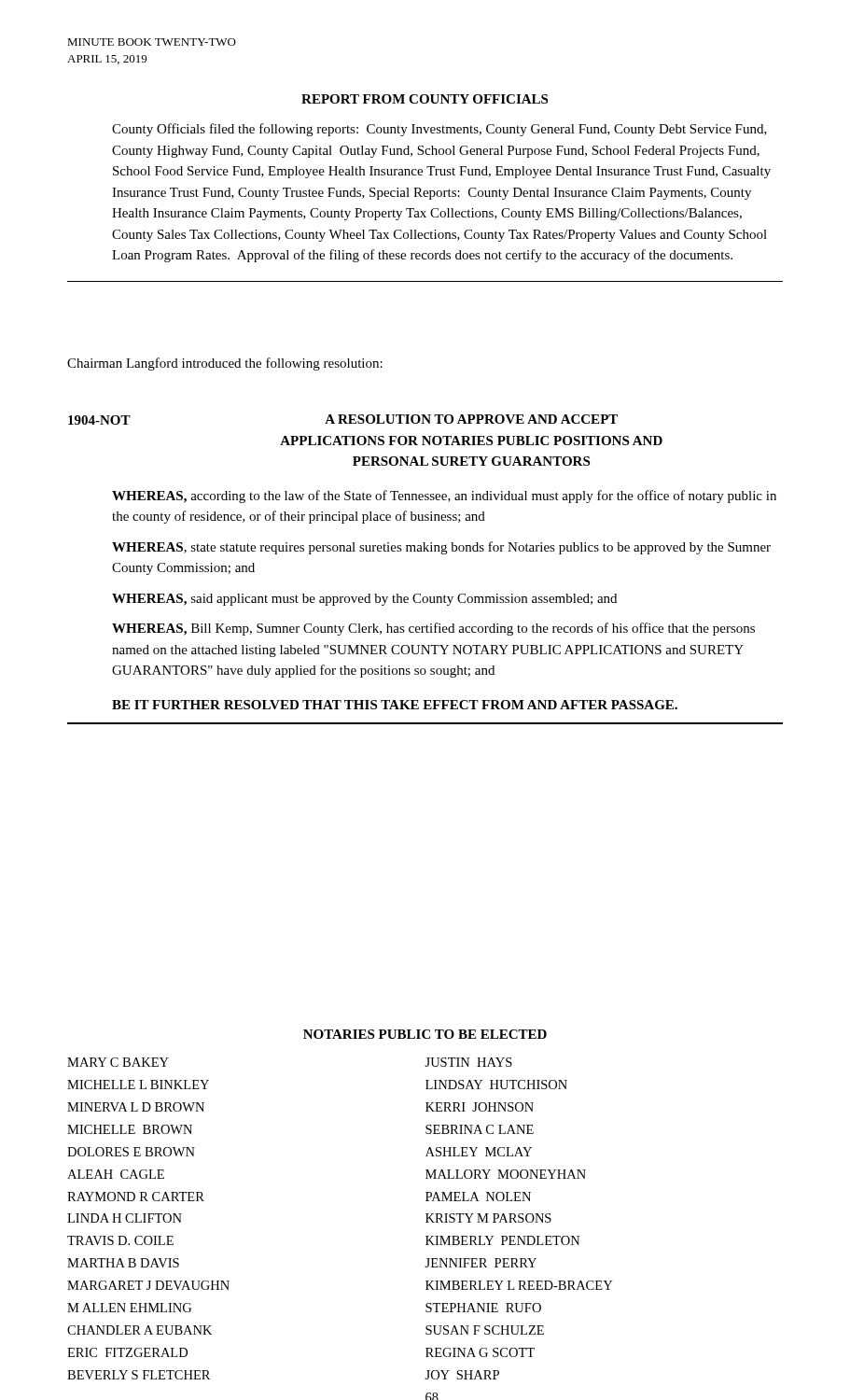Select the block starting "WHEREAS, state statute requires personal sureties making"

(441, 557)
